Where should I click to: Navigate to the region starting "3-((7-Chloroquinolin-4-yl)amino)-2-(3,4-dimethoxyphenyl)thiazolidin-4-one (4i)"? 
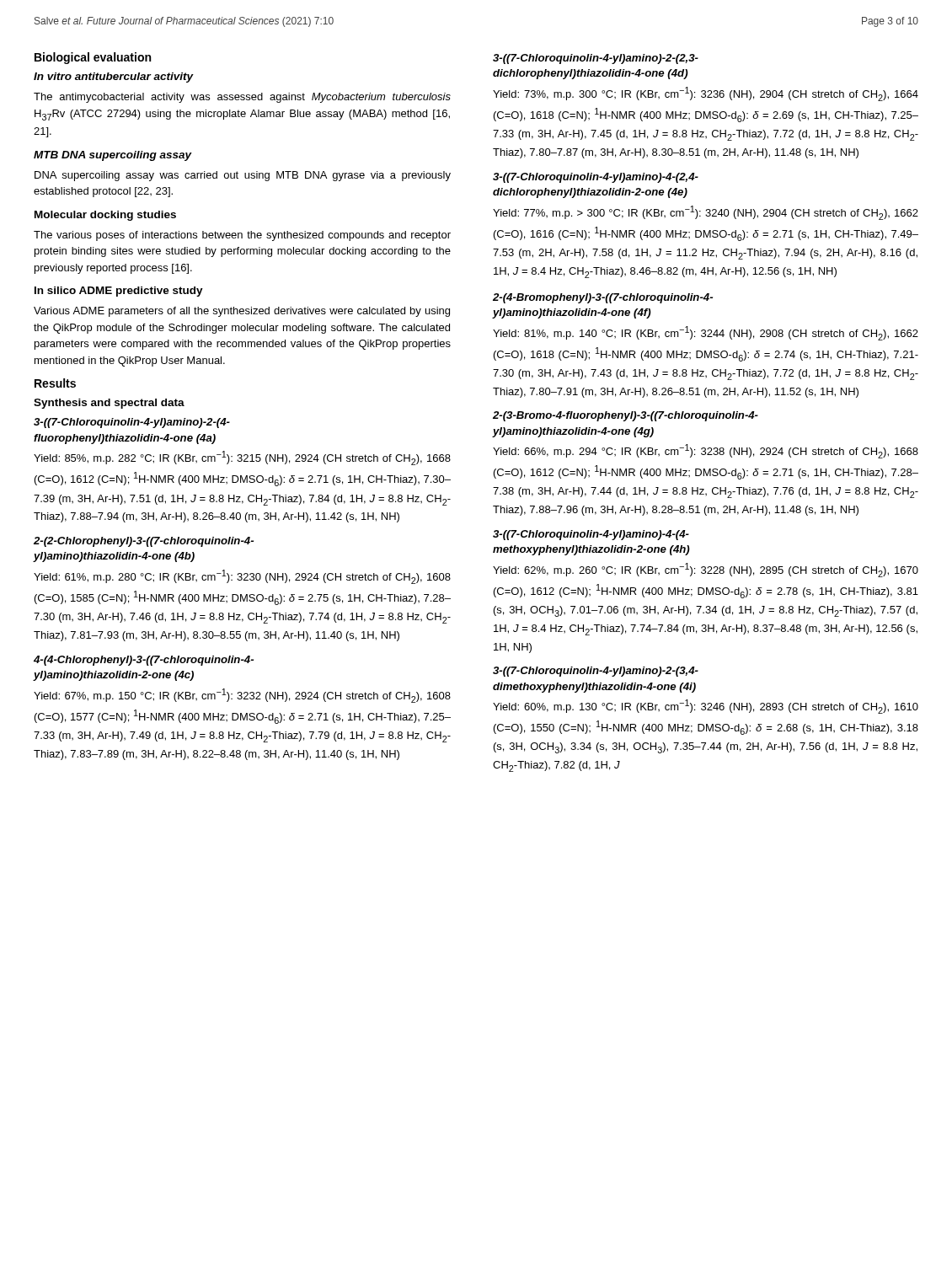click(596, 678)
